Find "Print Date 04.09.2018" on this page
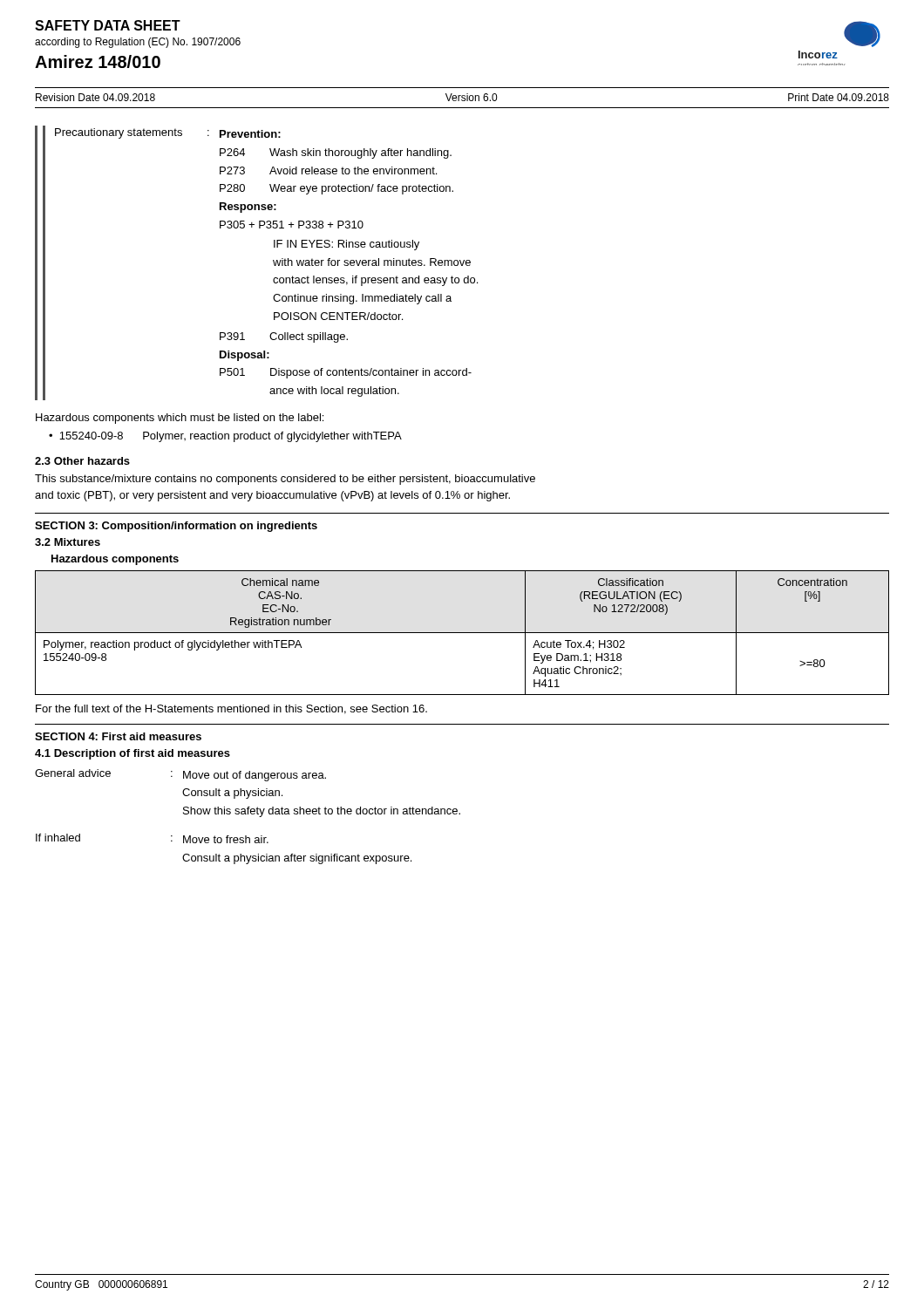Screen dimensions: 1308x924 [838, 98]
